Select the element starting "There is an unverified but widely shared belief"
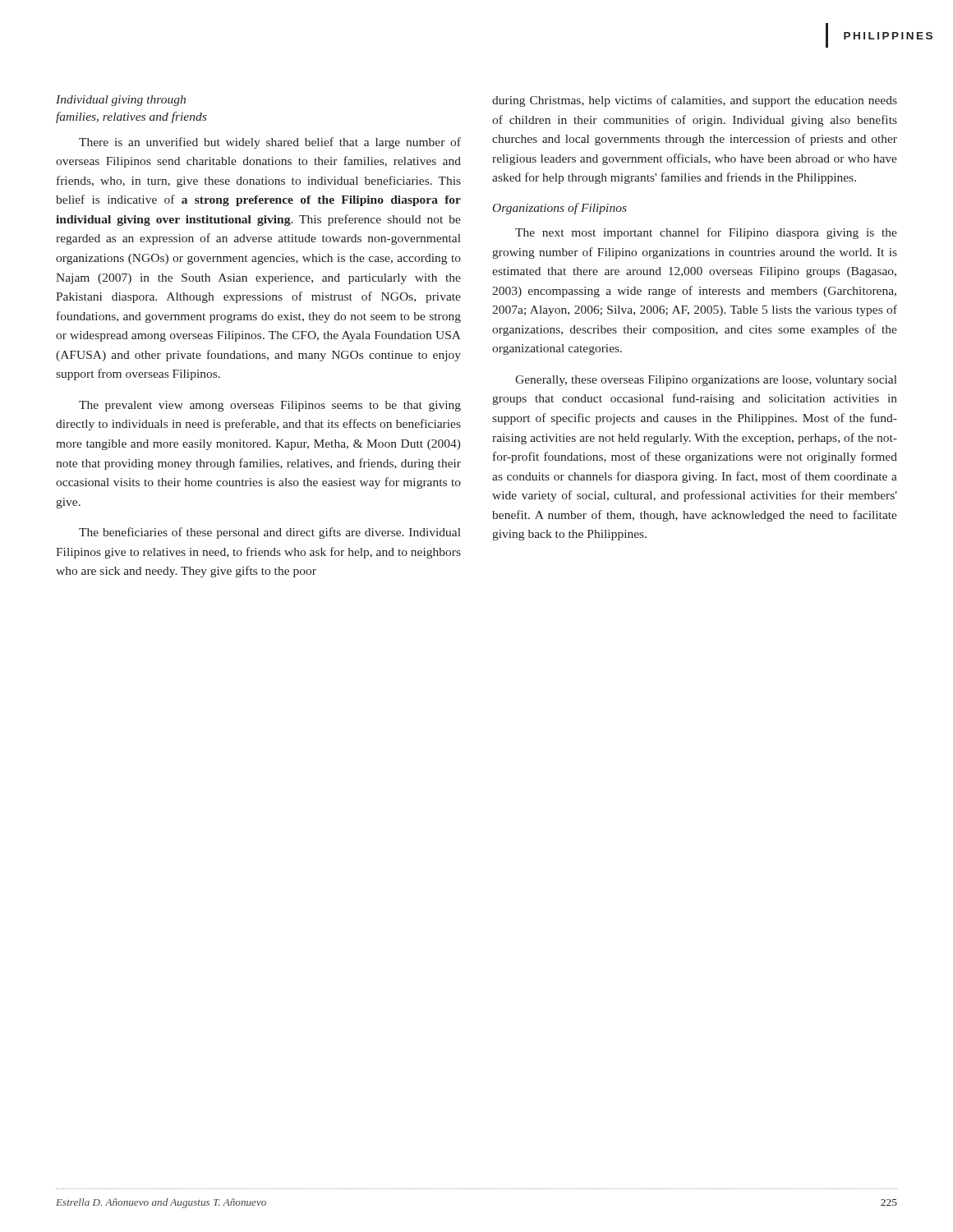Image resolution: width=953 pixels, height=1232 pixels. pyautogui.click(x=258, y=258)
